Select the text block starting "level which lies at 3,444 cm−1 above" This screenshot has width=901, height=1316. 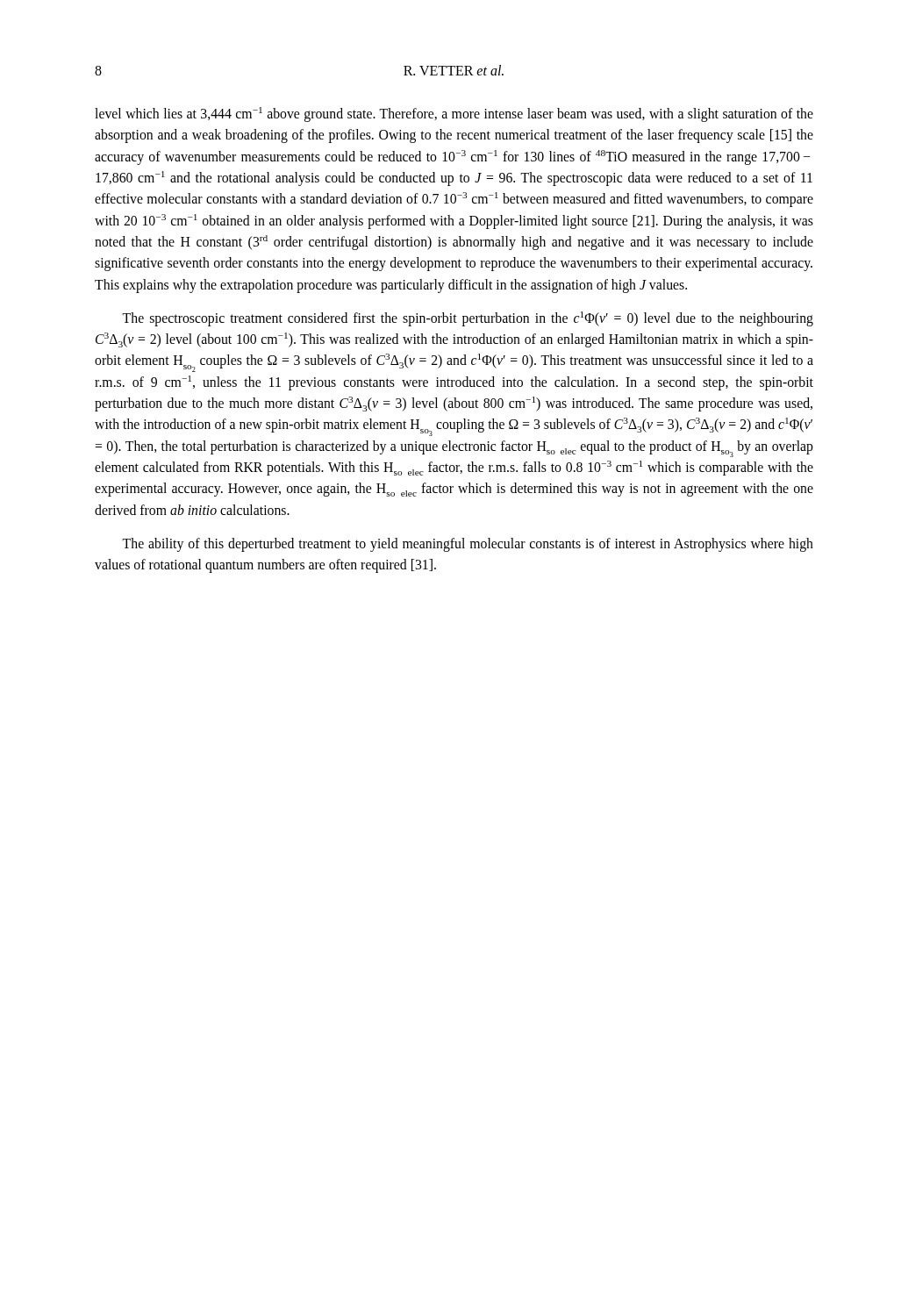pyautogui.click(x=454, y=200)
